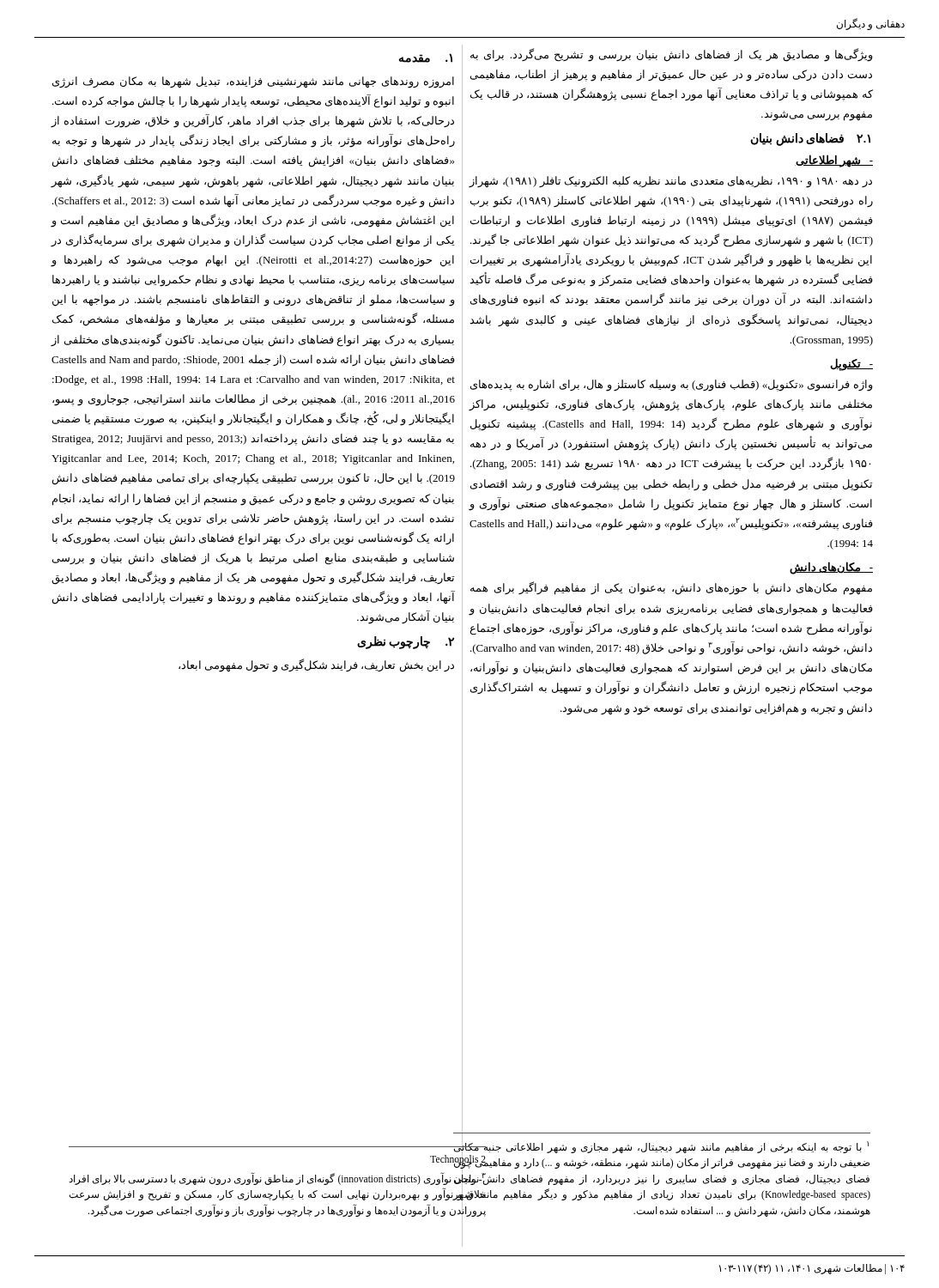Locate the block starting "- تکنوپل"
Screen dimensions: 1288x939
tap(851, 363)
